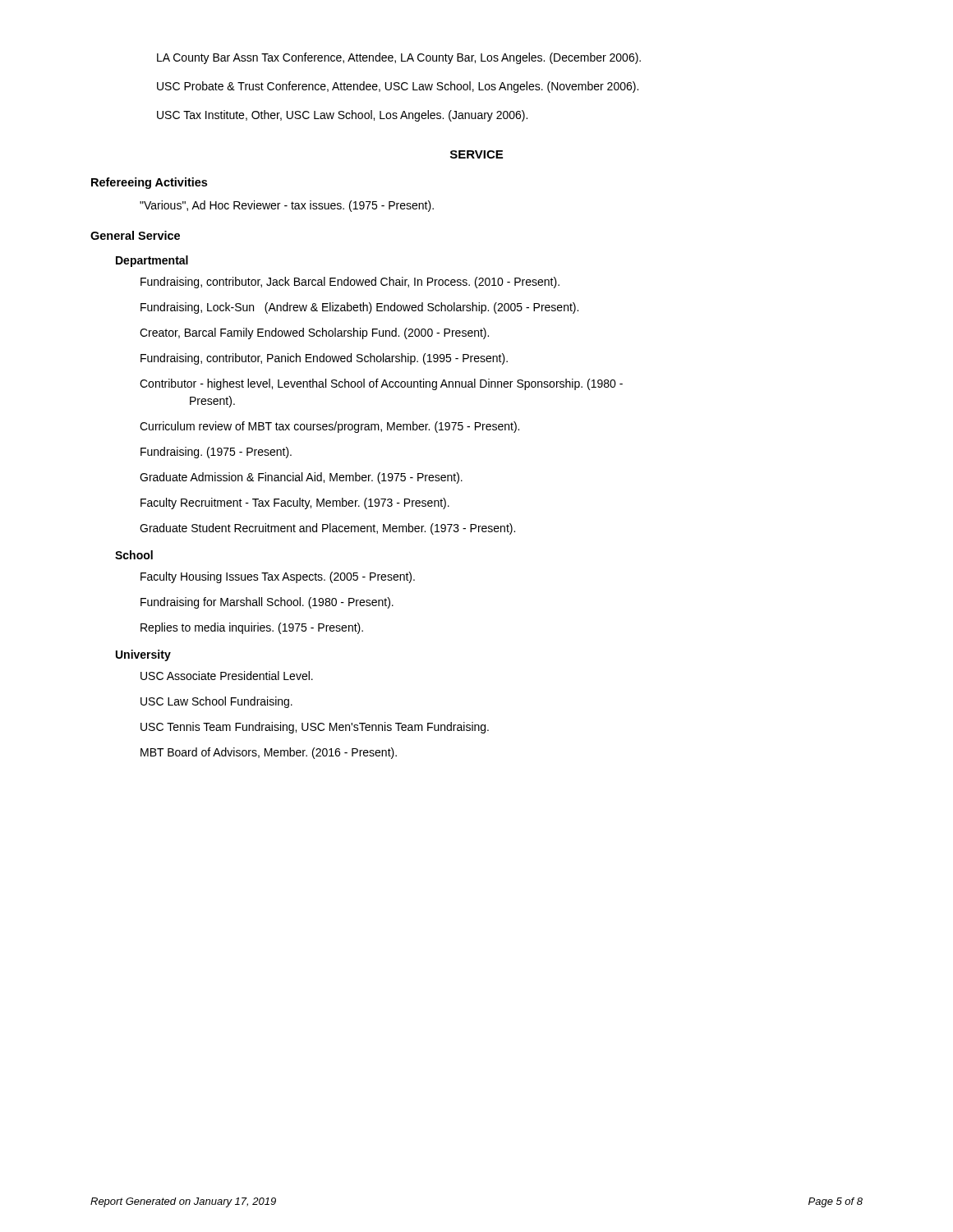Click the passage that begins "Contributor - highest level, Leventhal School of Accounting"

click(x=381, y=392)
